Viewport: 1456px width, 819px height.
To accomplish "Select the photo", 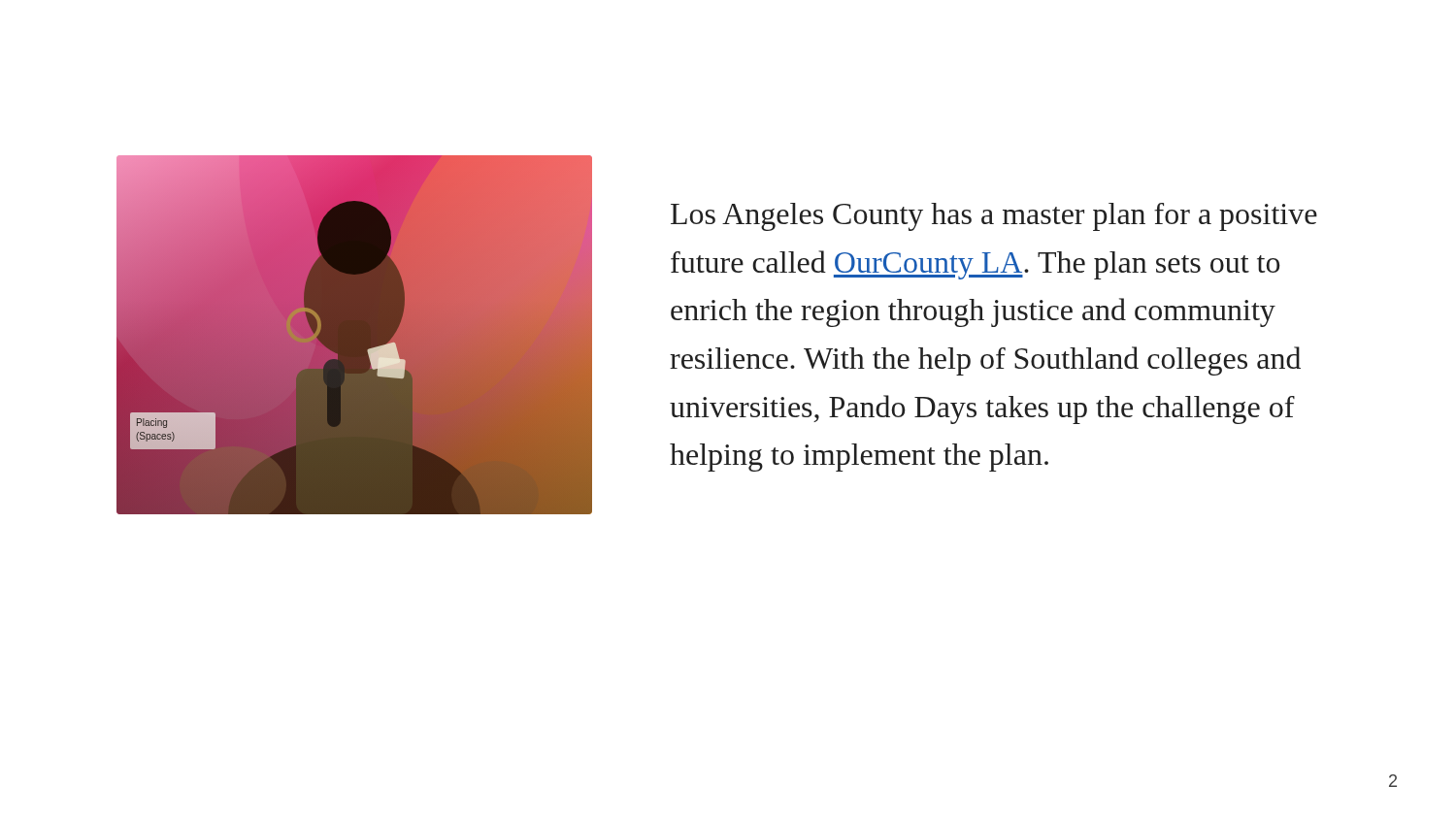I will (x=354, y=335).
